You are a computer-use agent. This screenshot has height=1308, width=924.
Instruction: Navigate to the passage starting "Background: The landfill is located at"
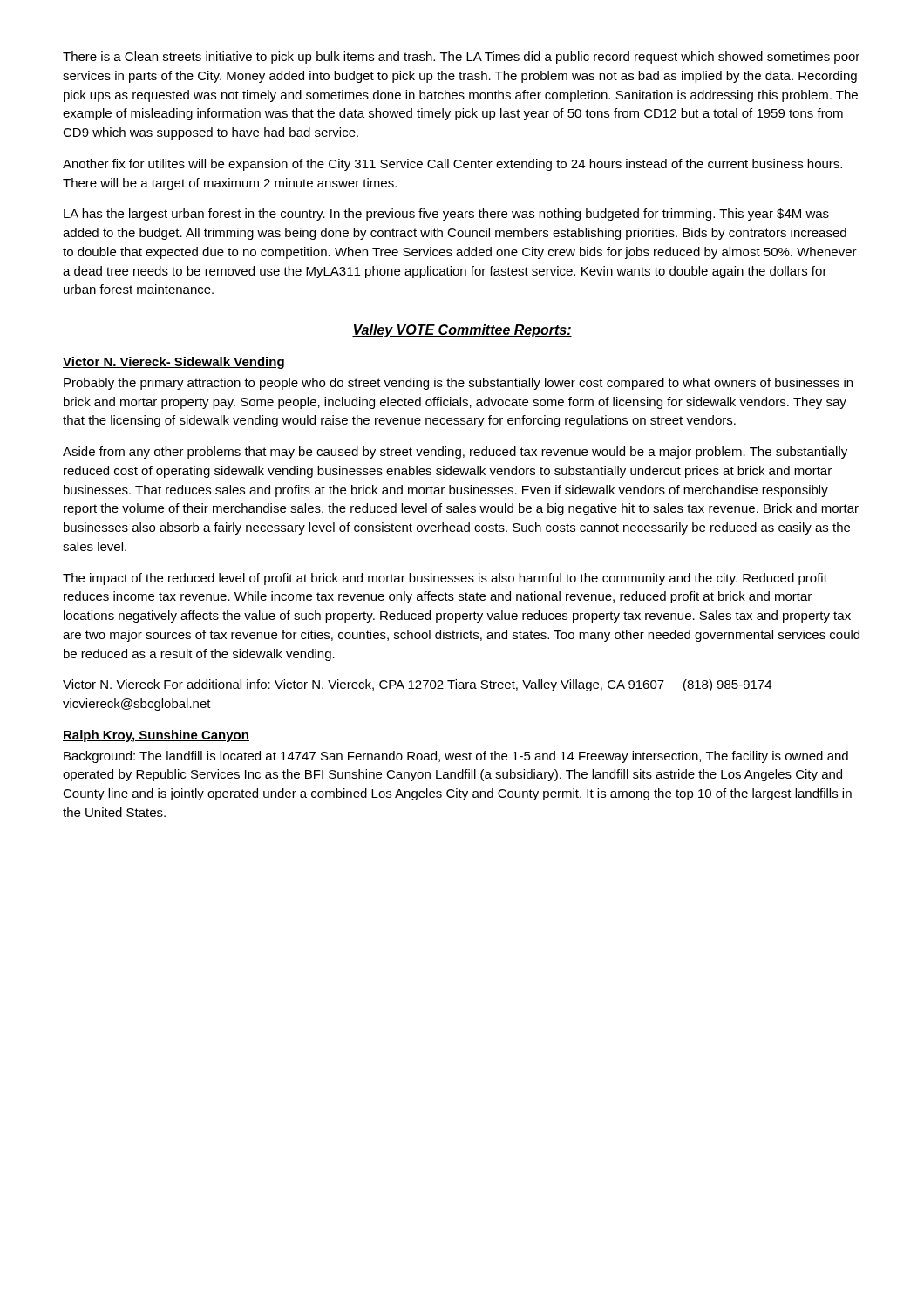(x=462, y=784)
